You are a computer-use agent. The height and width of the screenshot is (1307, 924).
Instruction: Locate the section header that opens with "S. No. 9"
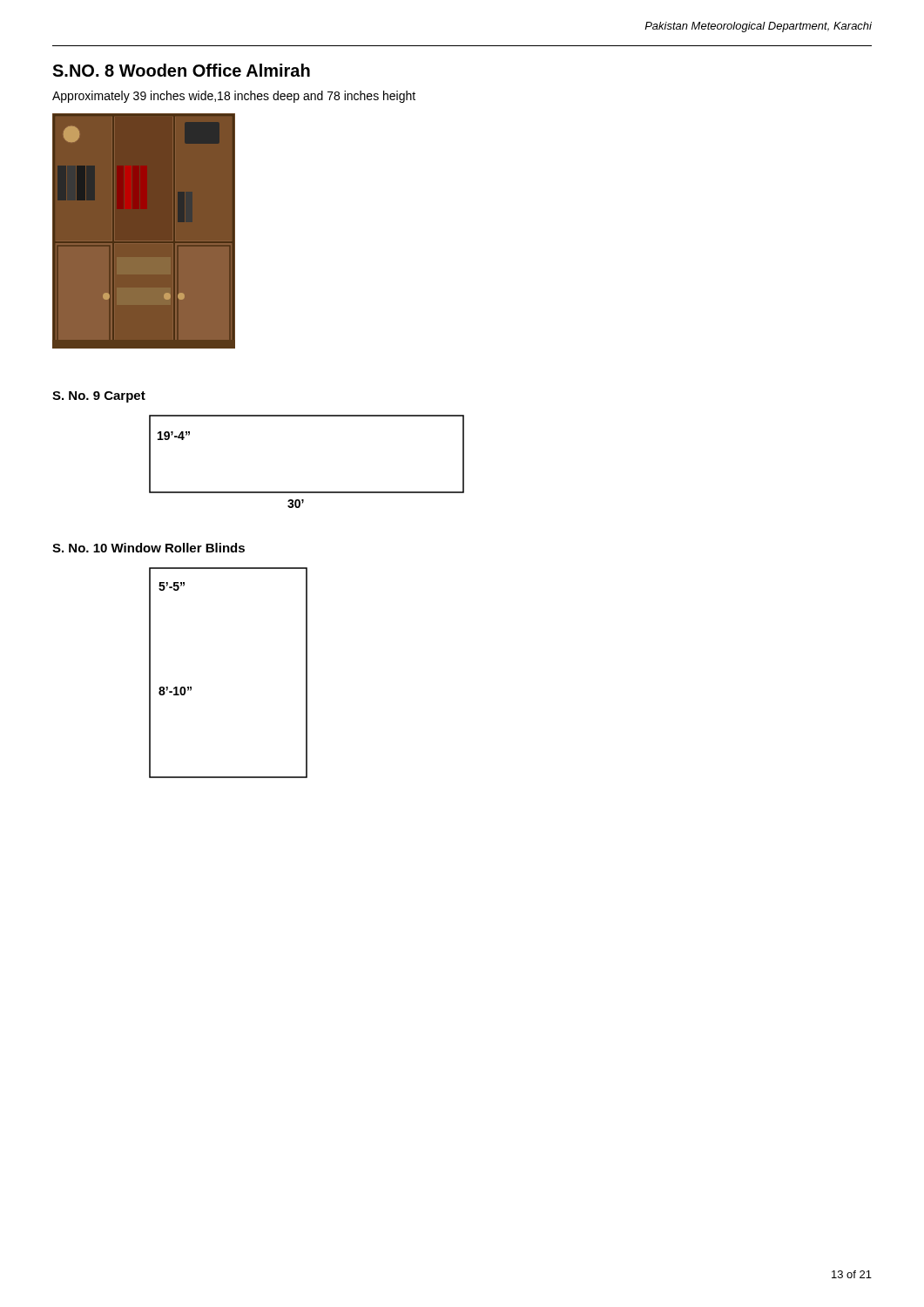click(99, 395)
